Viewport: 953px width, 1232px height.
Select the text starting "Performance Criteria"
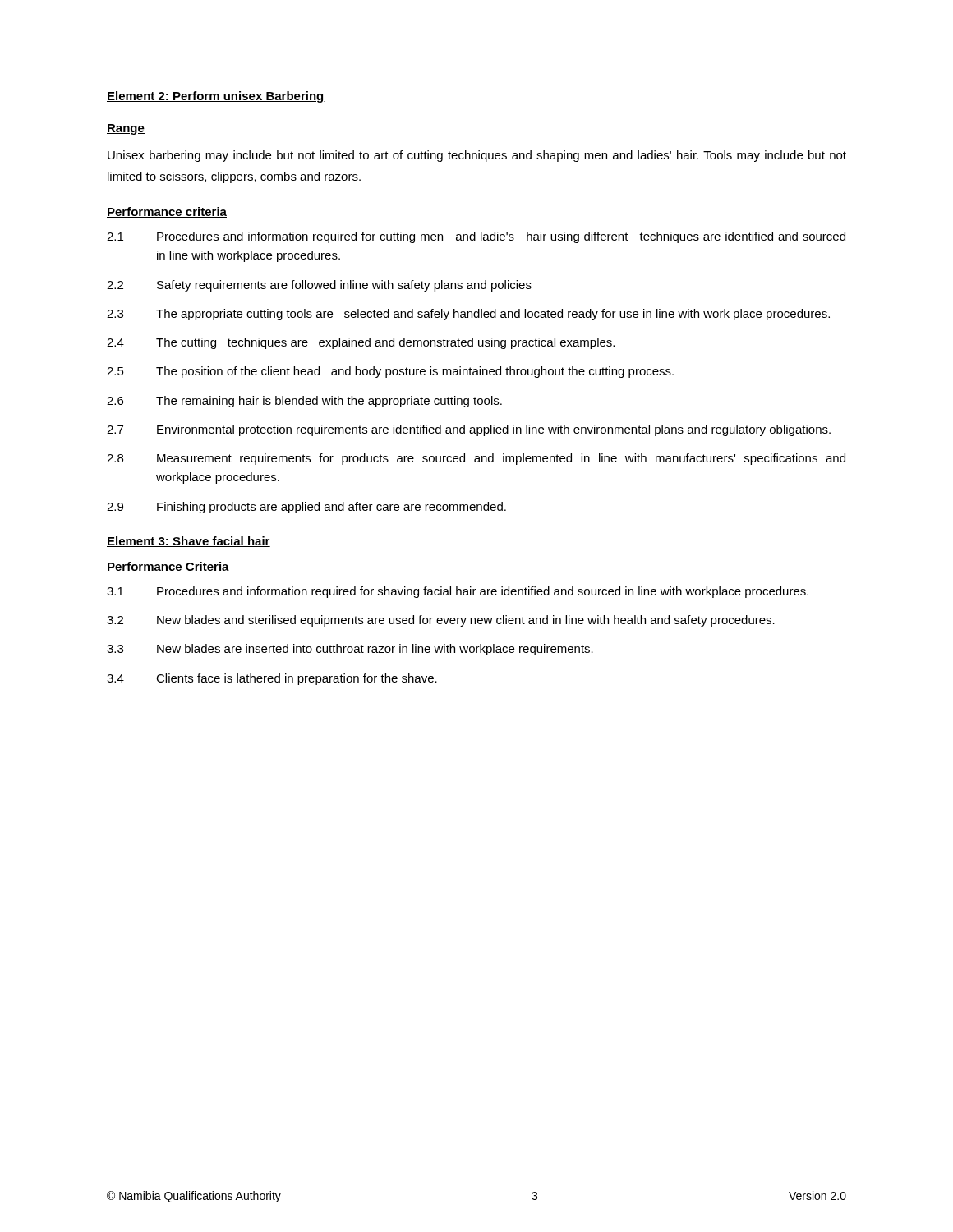coord(168,566)
